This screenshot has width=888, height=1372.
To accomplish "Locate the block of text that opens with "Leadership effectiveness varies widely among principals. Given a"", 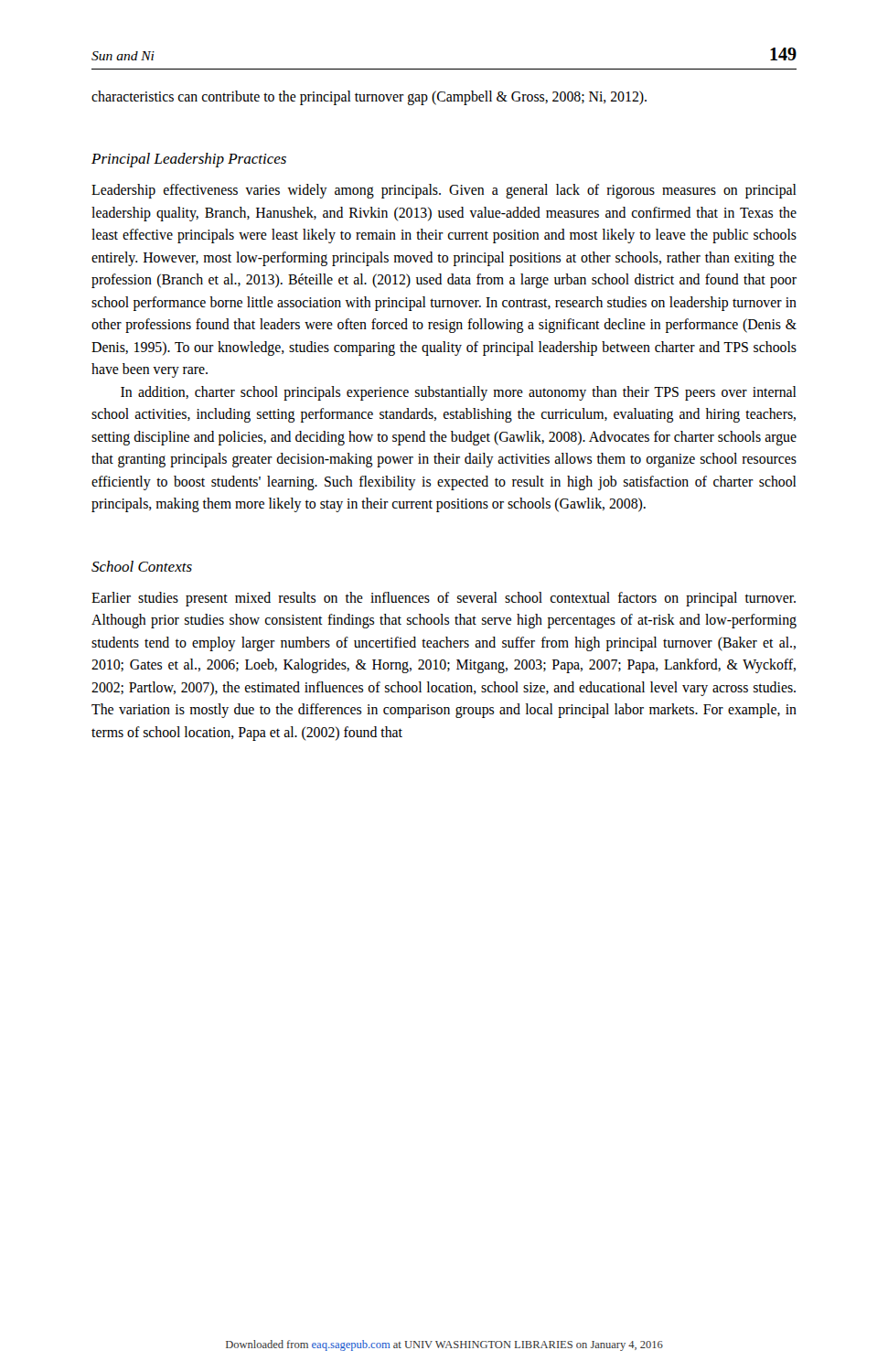I will pyautogui.click(x=444, y=348).
